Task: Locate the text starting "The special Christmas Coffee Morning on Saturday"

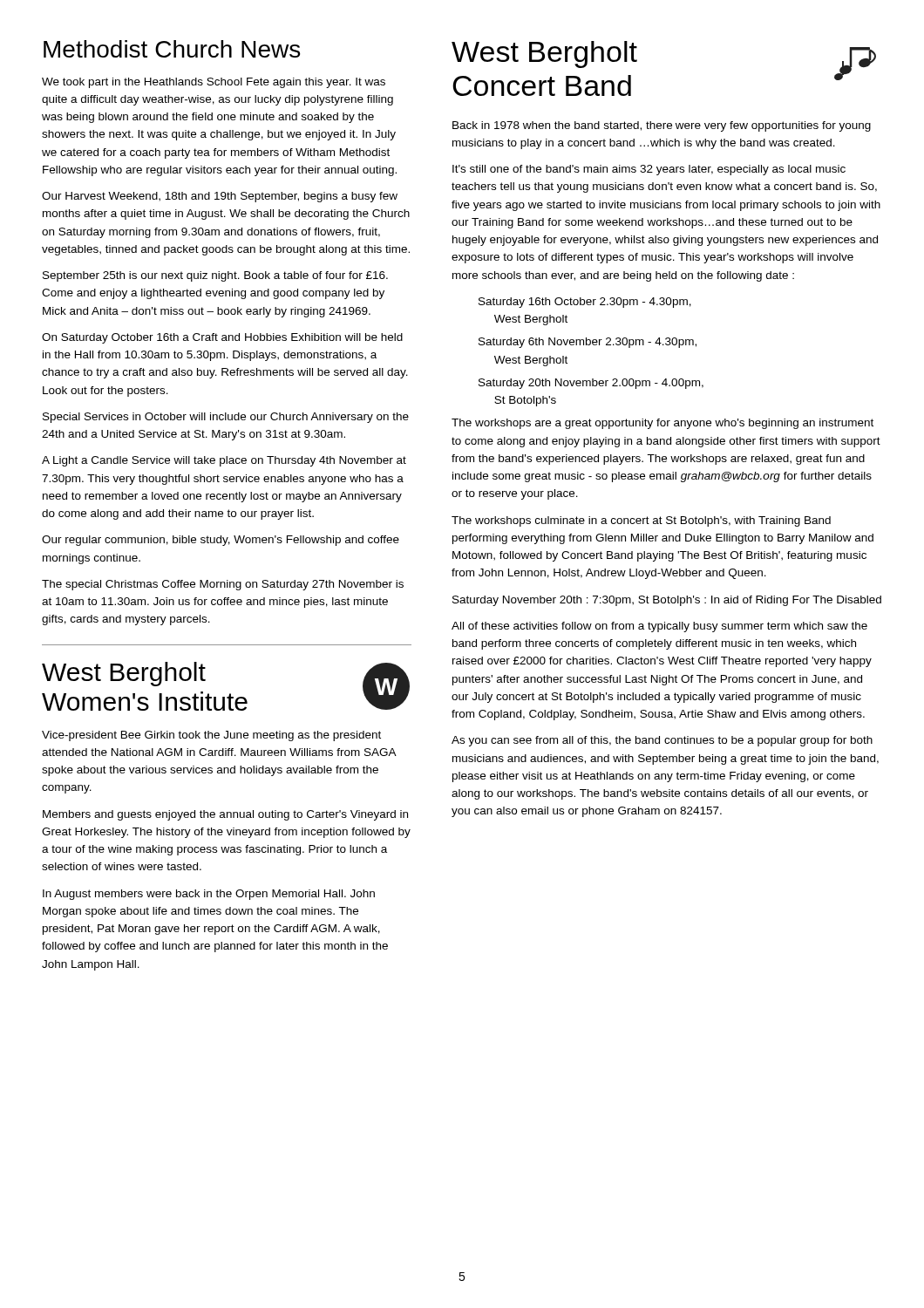Action: pyautogui.click(x=227, y=602)
